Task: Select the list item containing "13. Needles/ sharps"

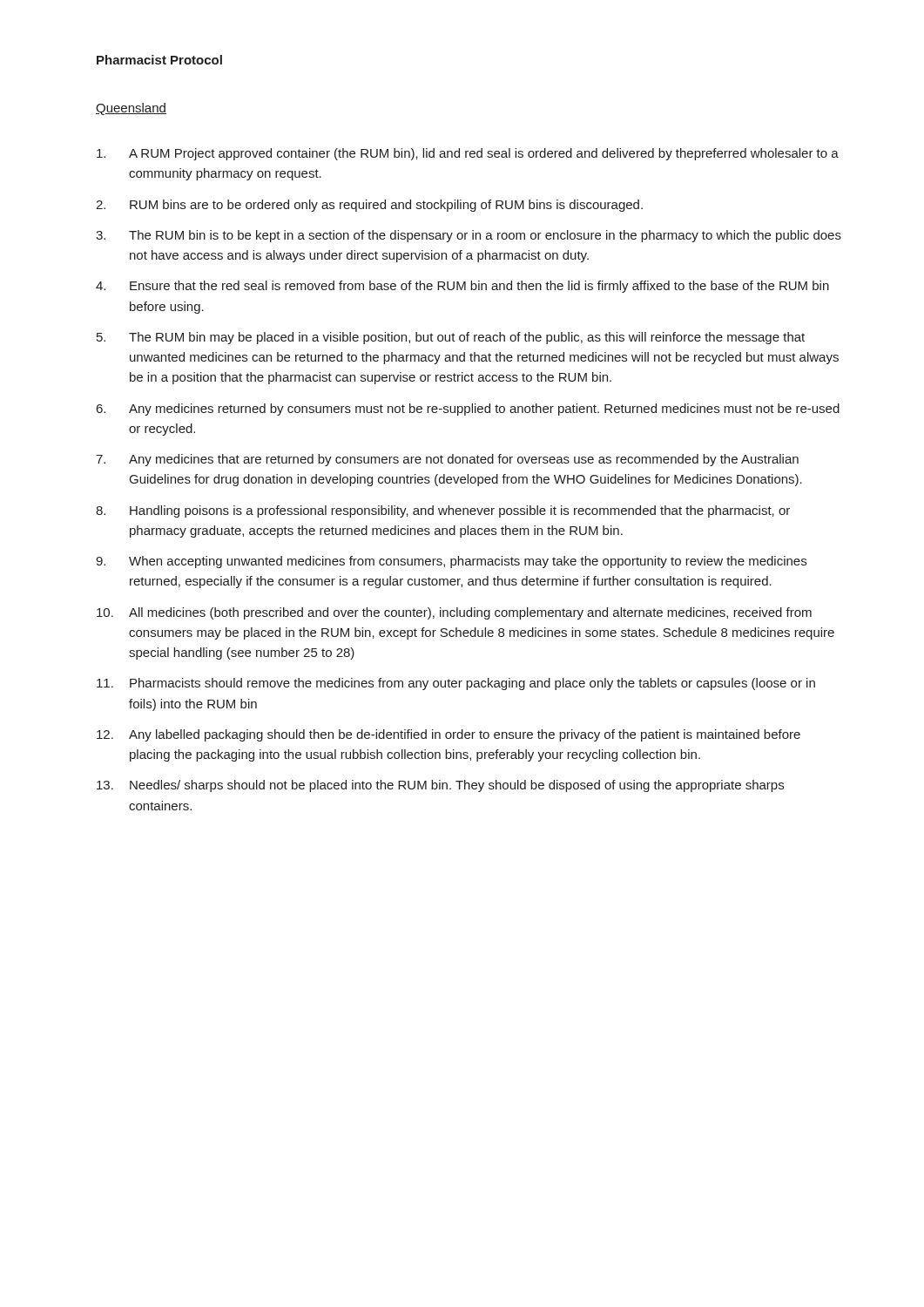Action: pos(471,795)
